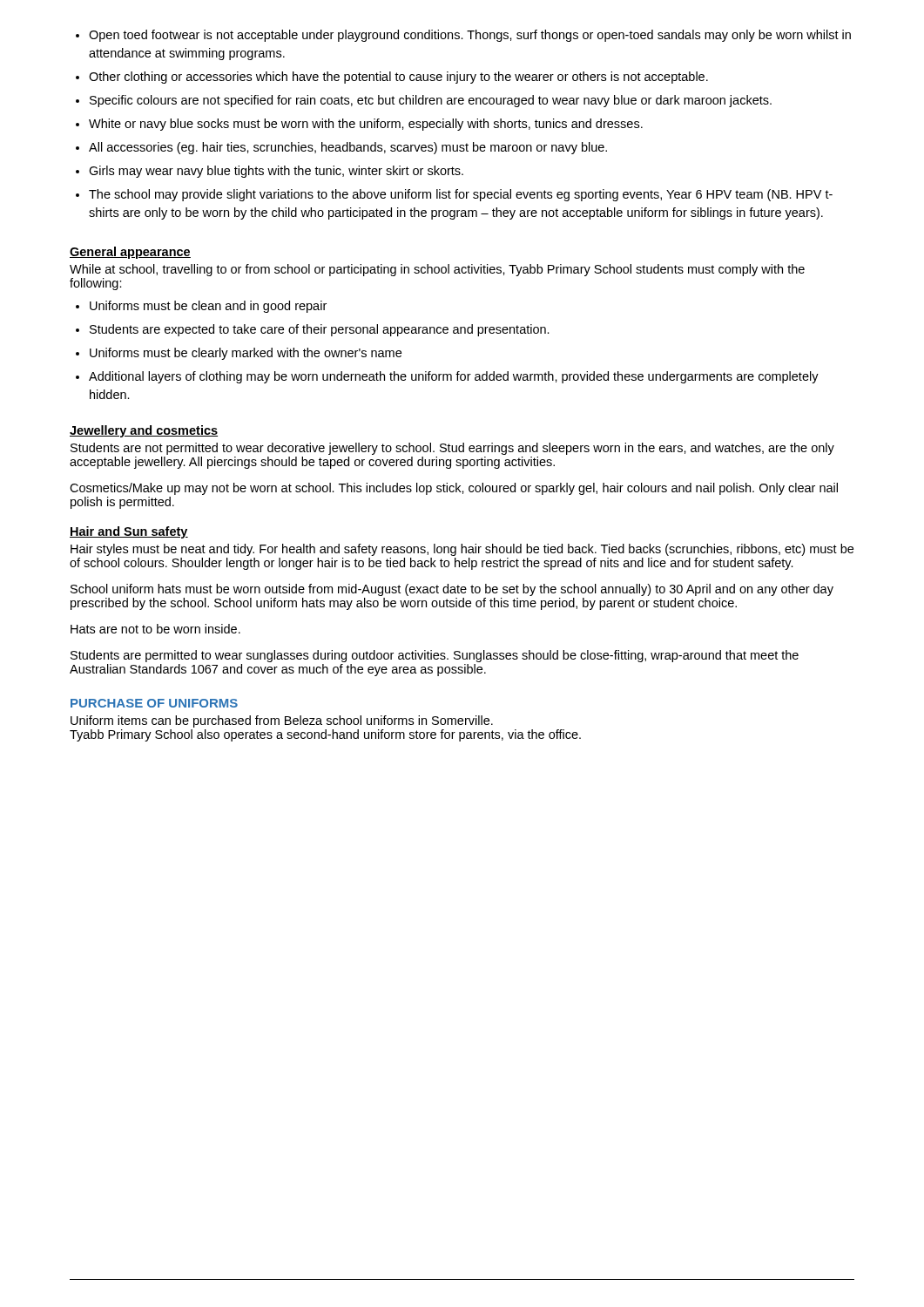Find the list item containing "Uniforms must be clean and in"

pos(201,307)
